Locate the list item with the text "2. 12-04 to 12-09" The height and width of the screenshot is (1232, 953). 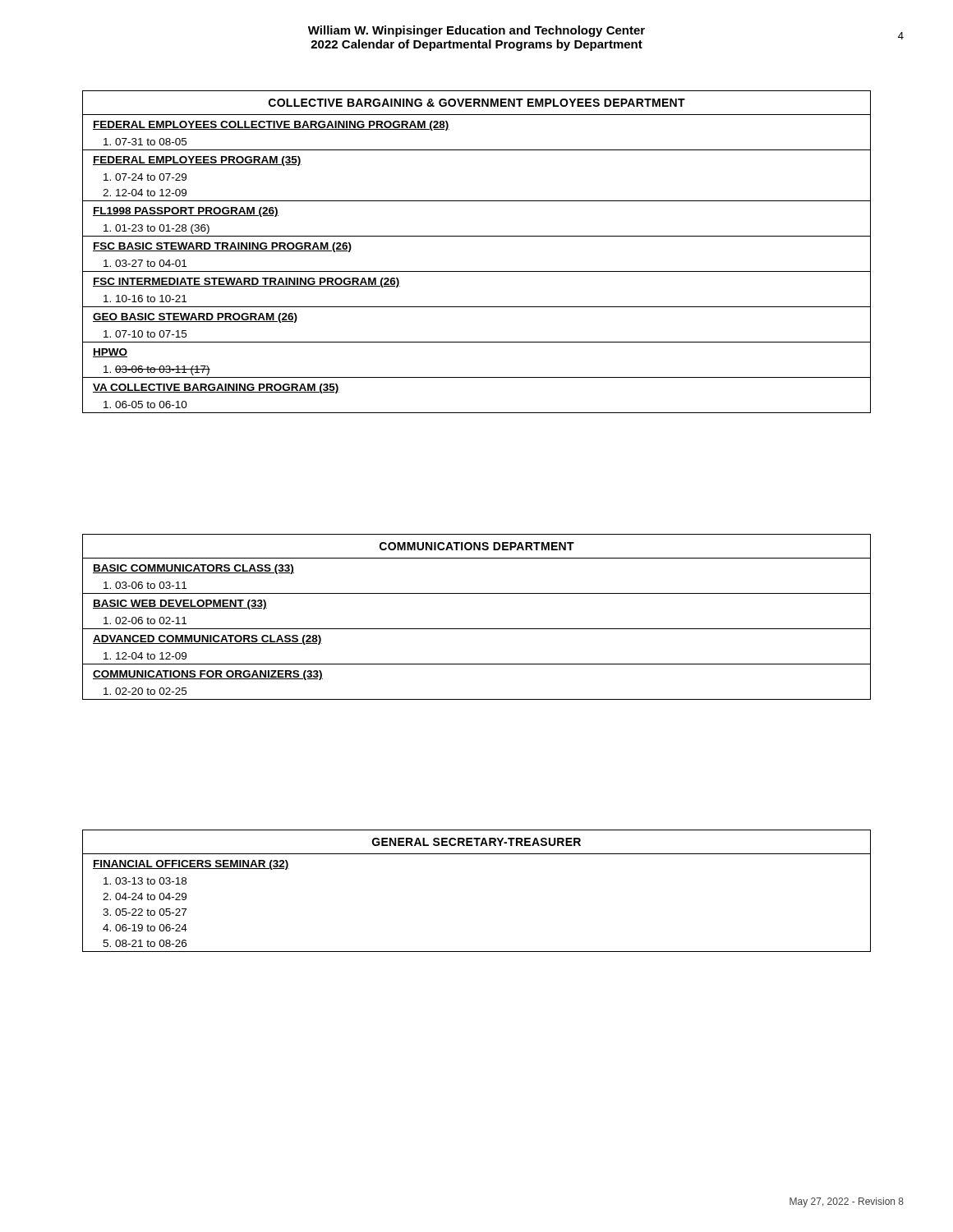pos(145,193)
